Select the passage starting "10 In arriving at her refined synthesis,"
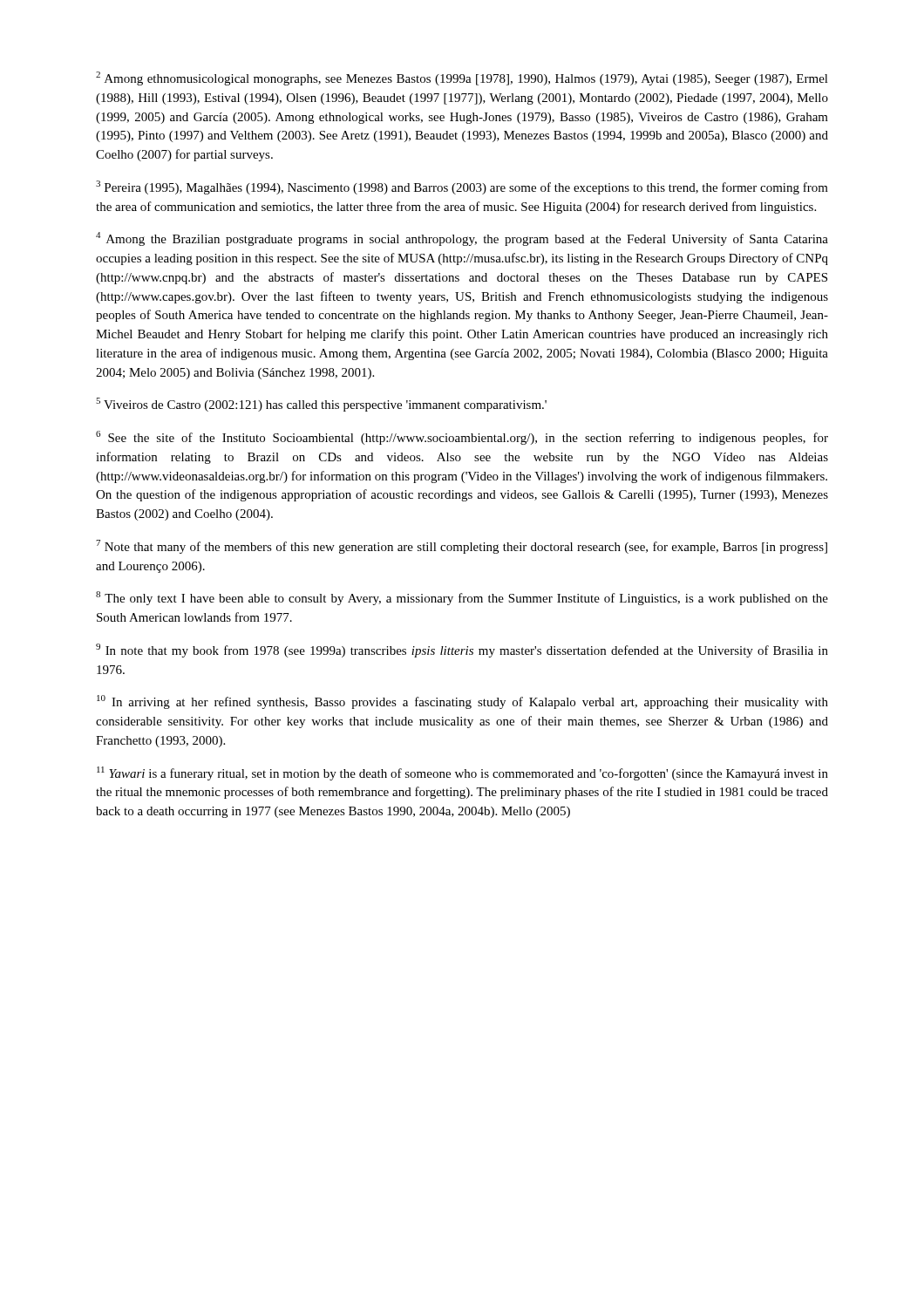Image resolution: width=924 pixels, height=1308 pixels. pyautogui.click(x=462, y=720)
